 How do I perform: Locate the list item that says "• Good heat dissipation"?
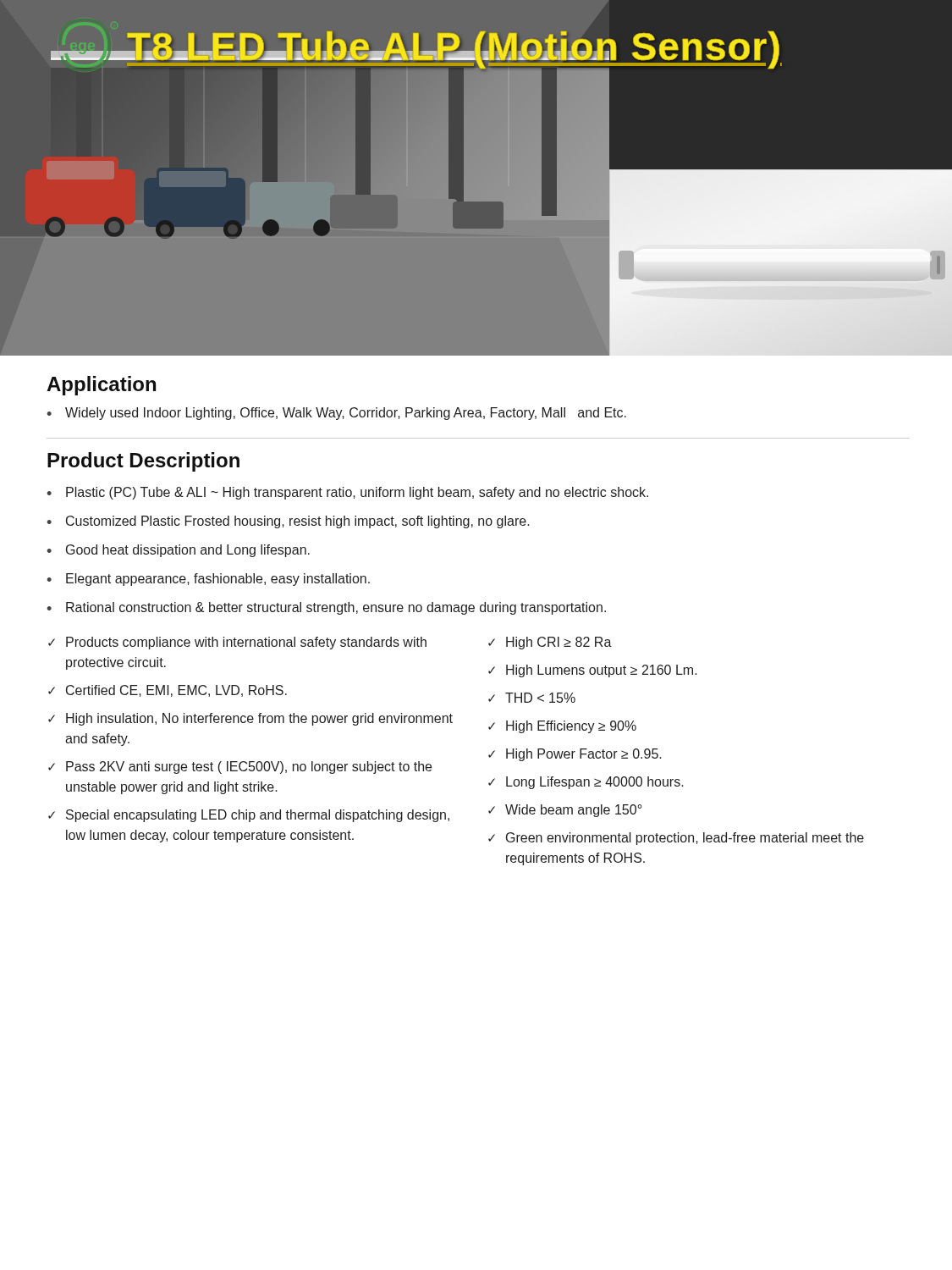tap(179, 552)
